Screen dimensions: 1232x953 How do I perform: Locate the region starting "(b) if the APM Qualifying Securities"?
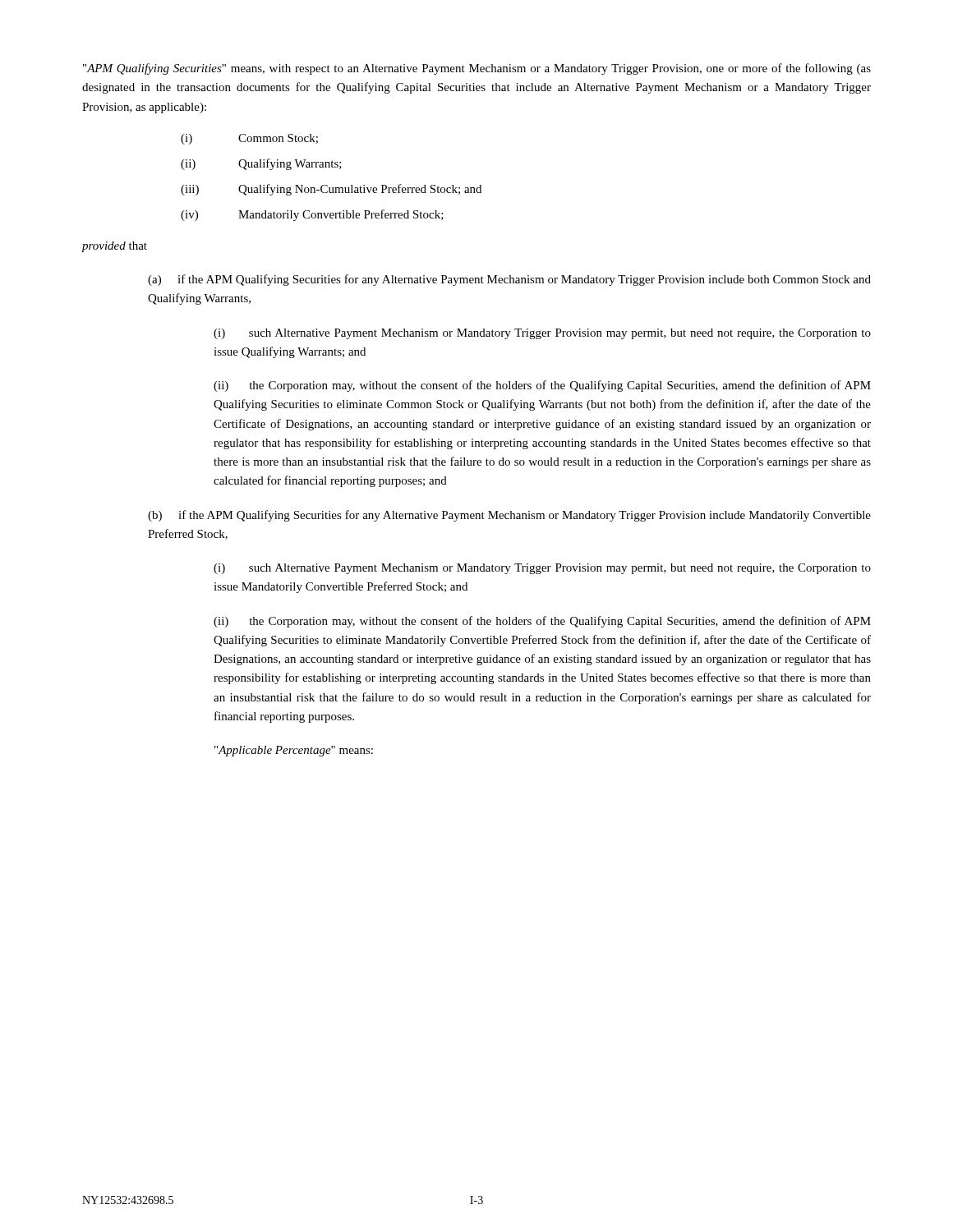tap(509, 524)
